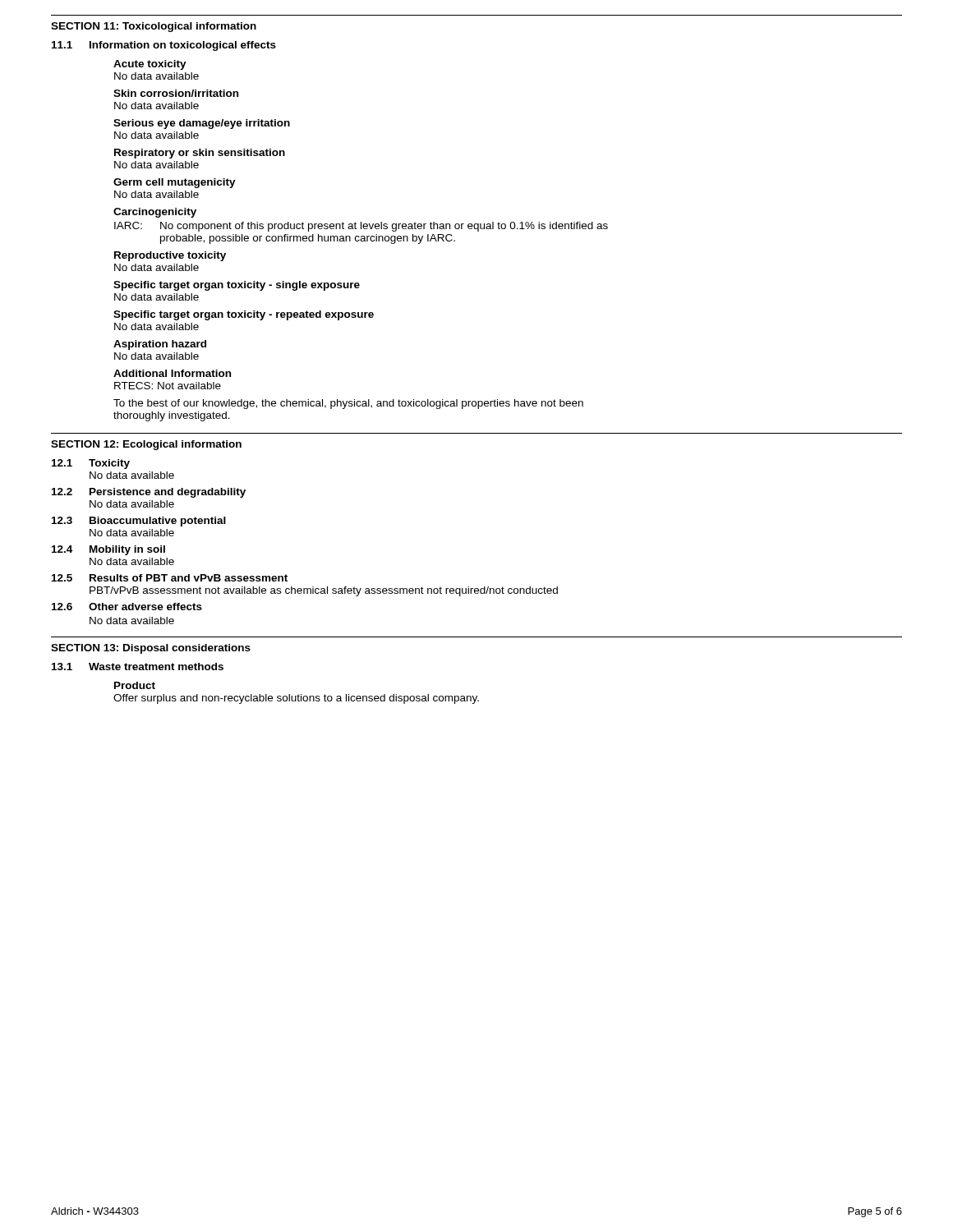Find "2 Persistence and degradability No data available" on this page
The height and width of the screenshot is (1232, 953).
click(x=149, y=493)
